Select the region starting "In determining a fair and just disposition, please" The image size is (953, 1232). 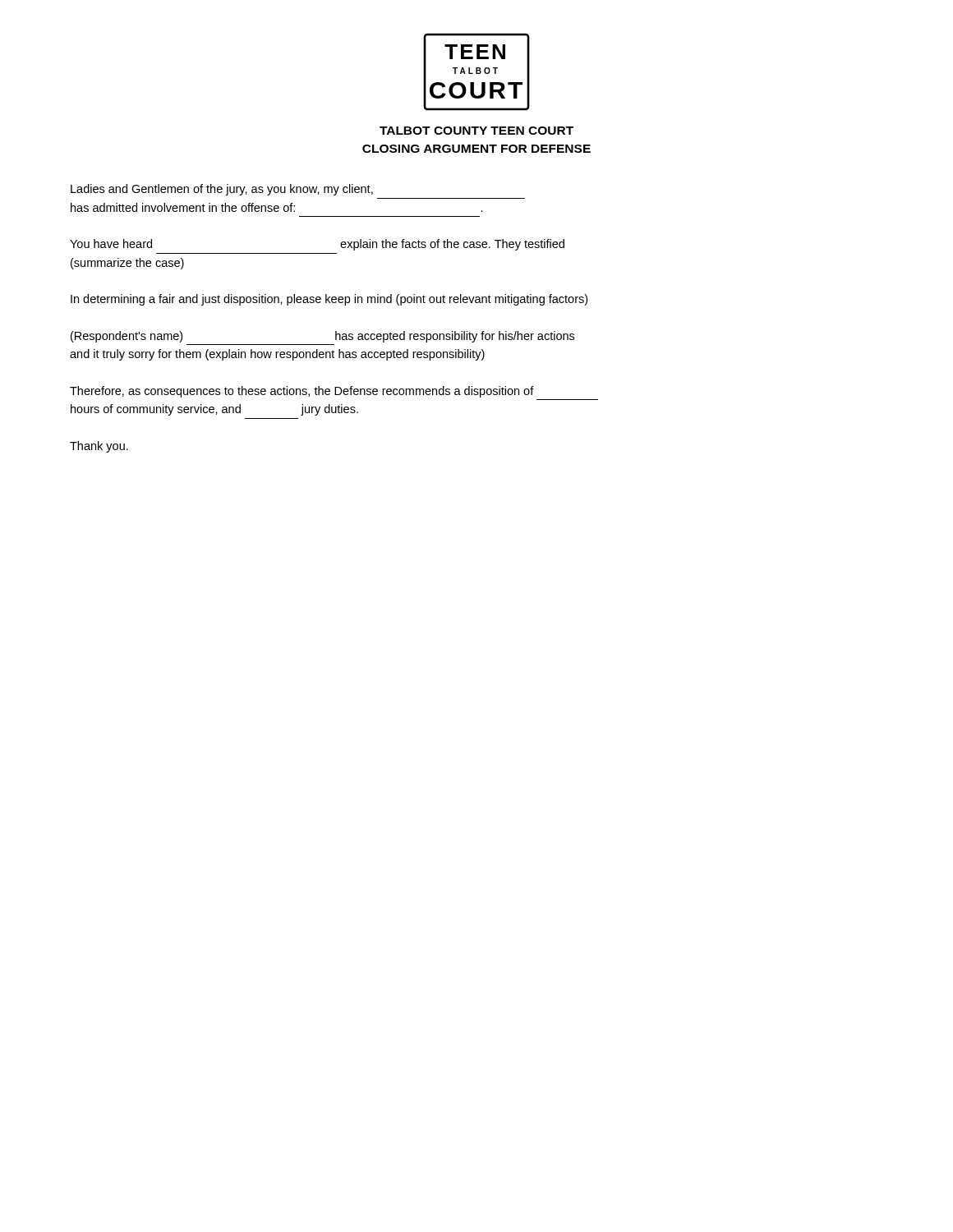pos(329,299)
